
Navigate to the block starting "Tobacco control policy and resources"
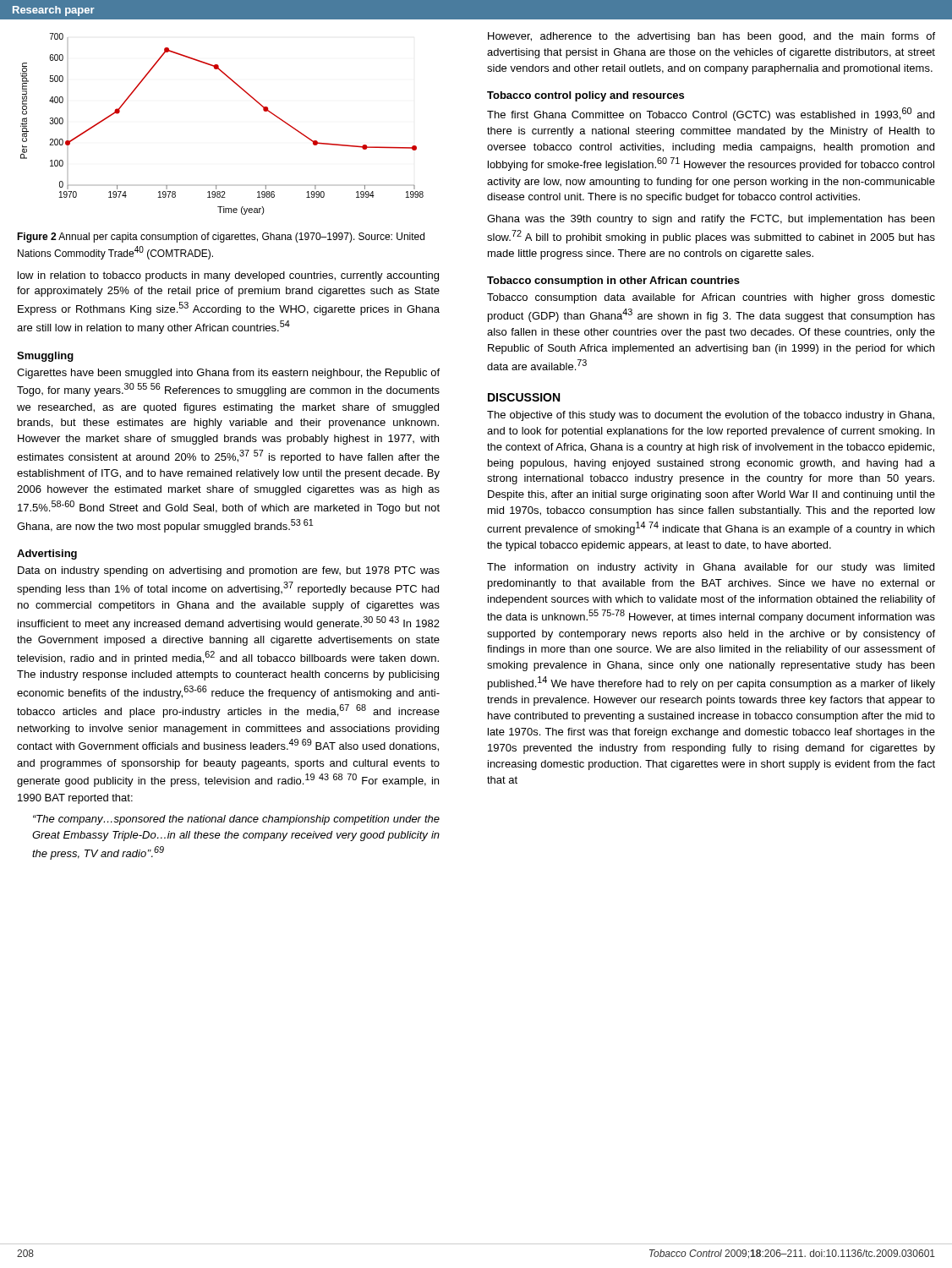pos(586,95)
